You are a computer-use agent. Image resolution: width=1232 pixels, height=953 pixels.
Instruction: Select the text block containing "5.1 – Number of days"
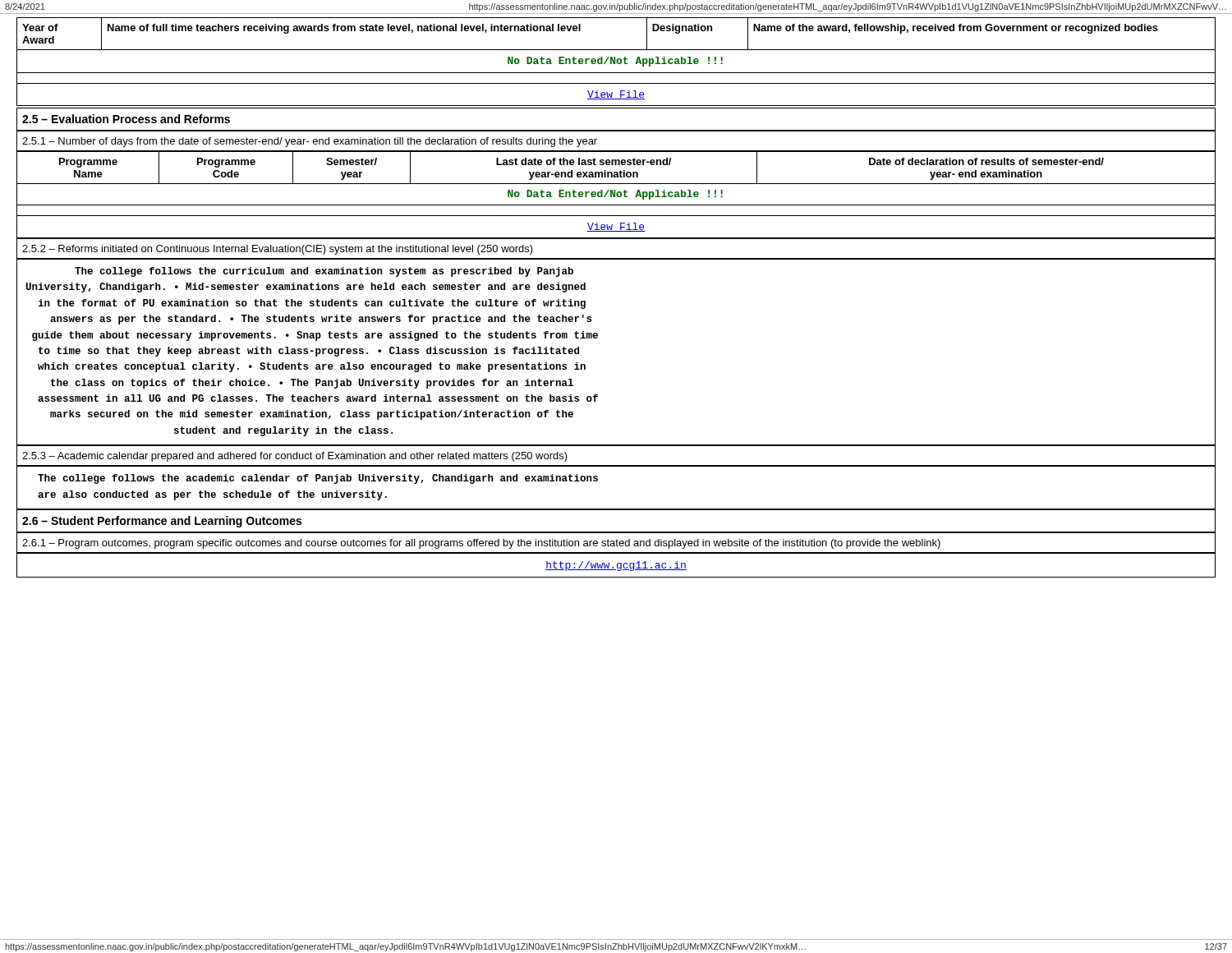pyautogui.click(x=616, y=141)
